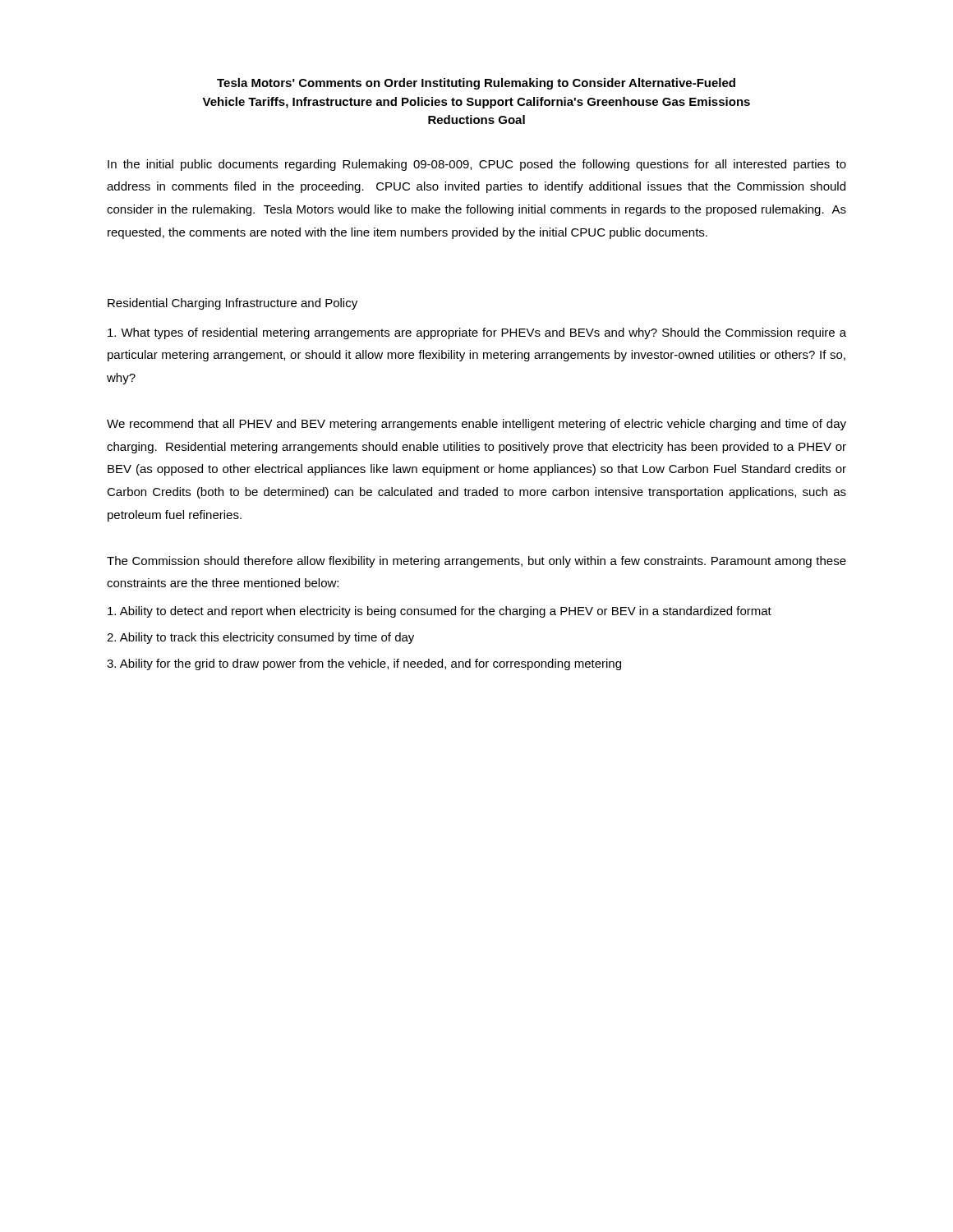Navigate to the element starting "Residential Charging Infrastructure and Policy"
The width and height of the screenshot is (953, 1232).
[x=232, y=302]
